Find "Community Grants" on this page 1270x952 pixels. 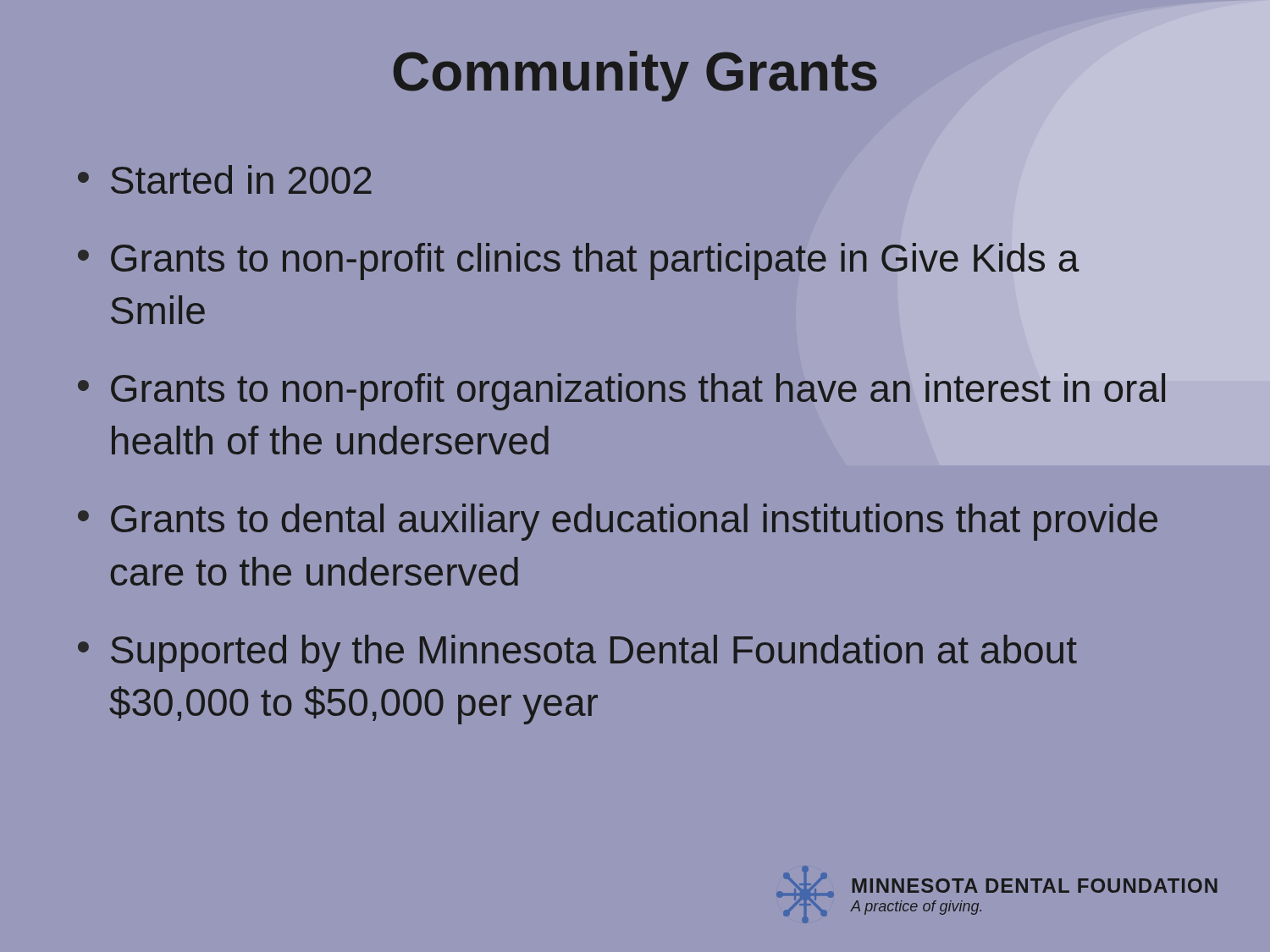pos(635,72)
